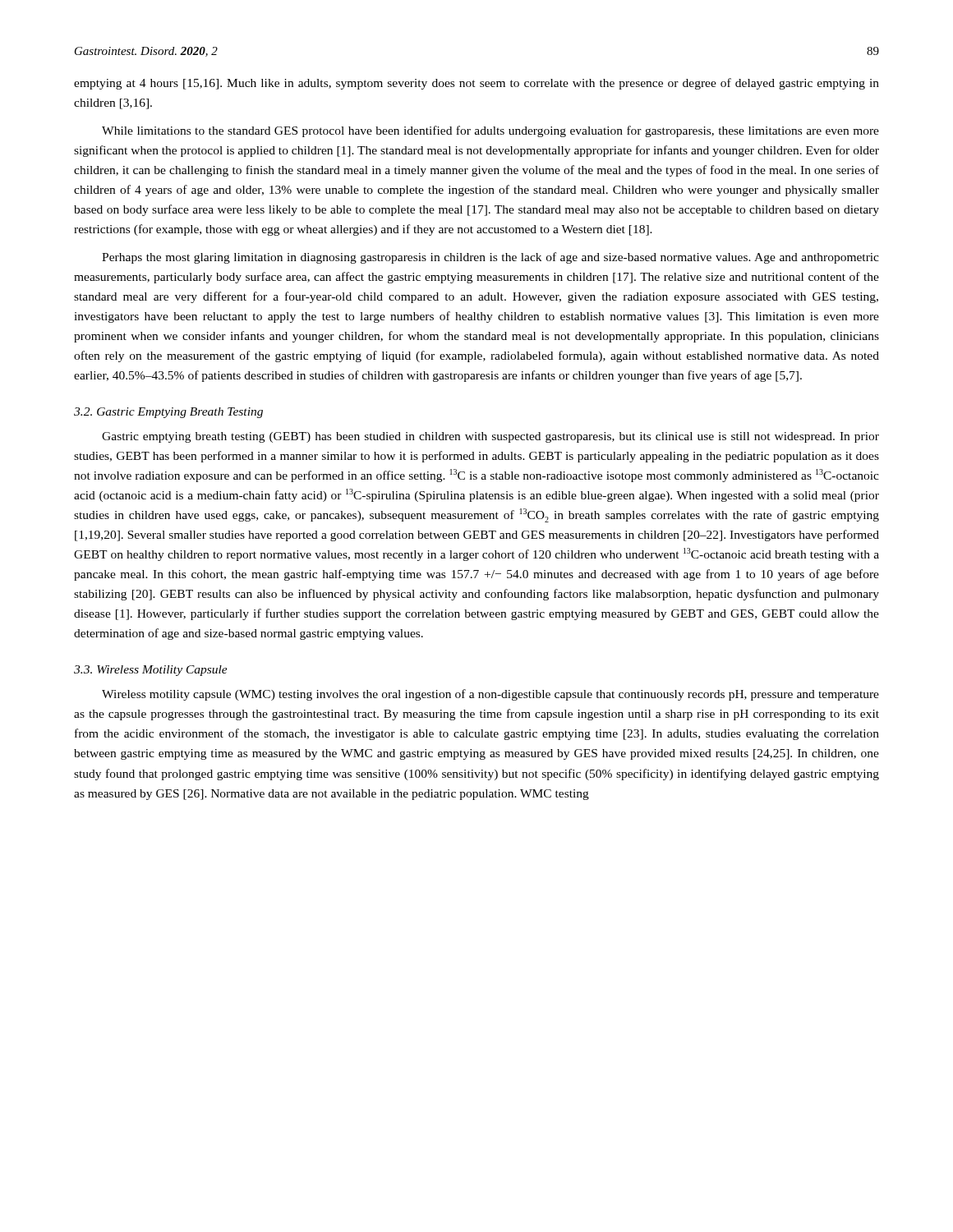Point to the block beginning "While limitations to the standard GES"
The image size is (953, 1232).
click(x=476, y=180)
